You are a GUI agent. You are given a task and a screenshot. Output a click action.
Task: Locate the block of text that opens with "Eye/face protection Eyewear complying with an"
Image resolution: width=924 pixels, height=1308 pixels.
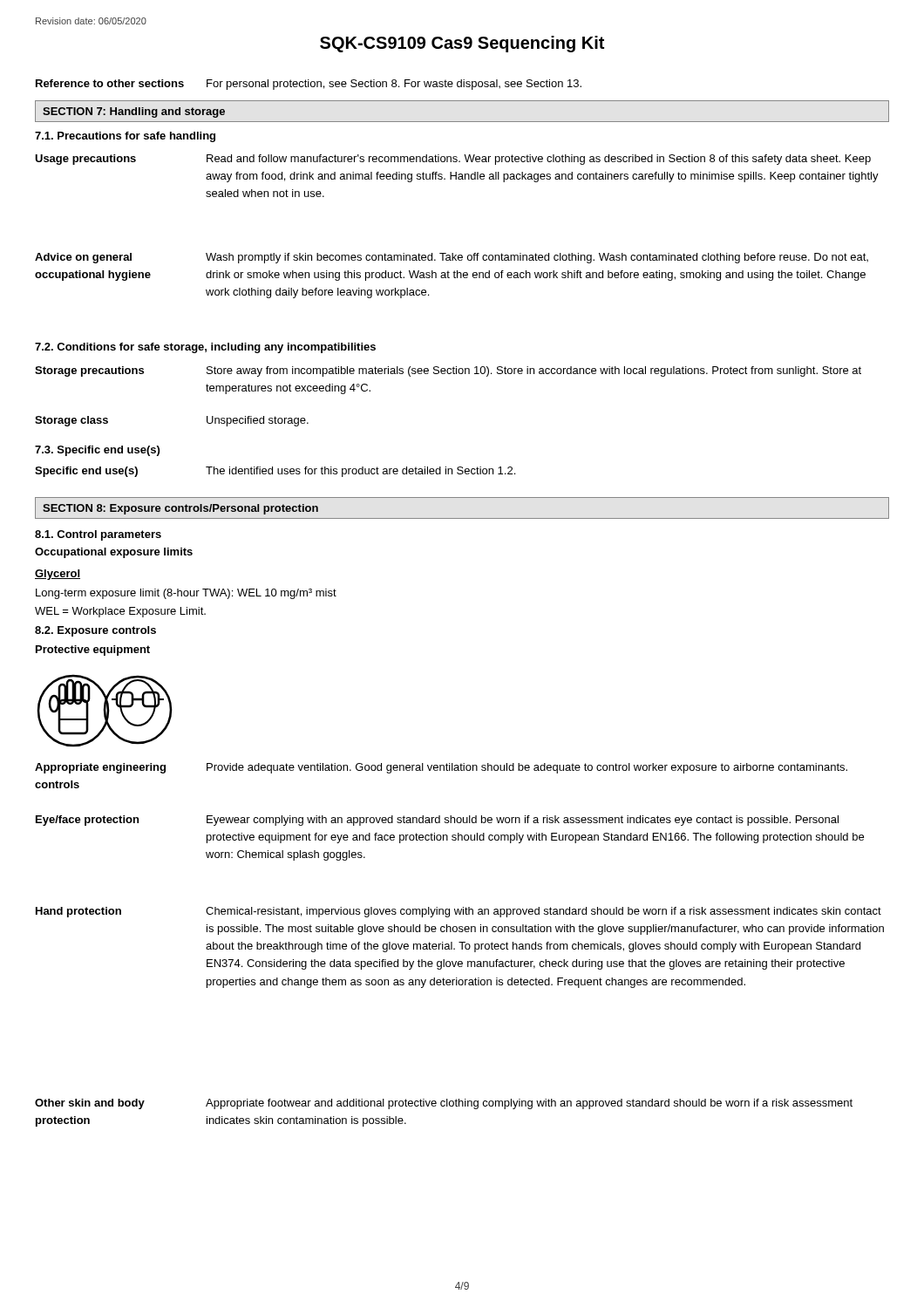click(x=462, y=837)
